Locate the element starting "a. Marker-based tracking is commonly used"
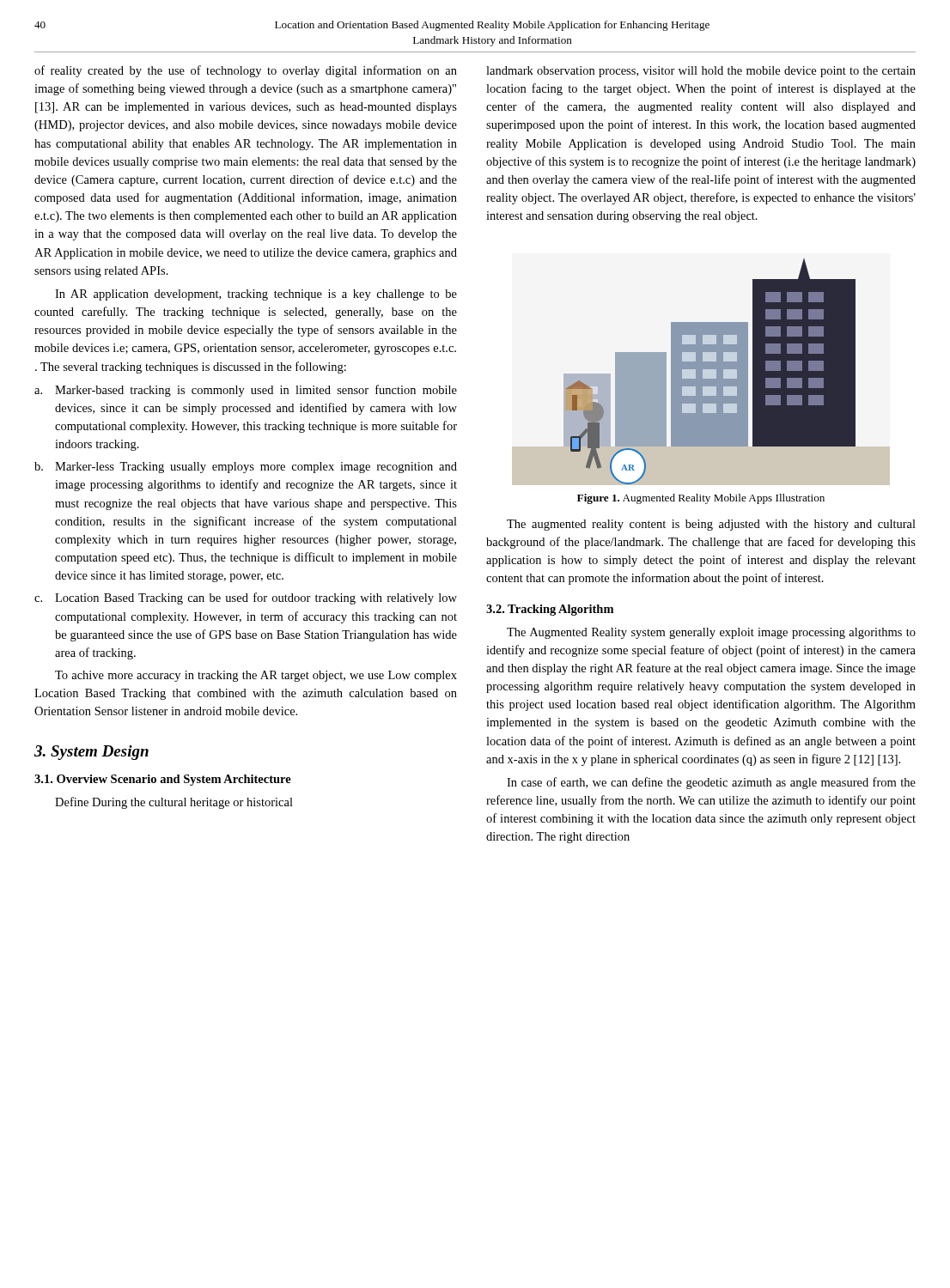950x1288 pixels. (x=246, y=417)
